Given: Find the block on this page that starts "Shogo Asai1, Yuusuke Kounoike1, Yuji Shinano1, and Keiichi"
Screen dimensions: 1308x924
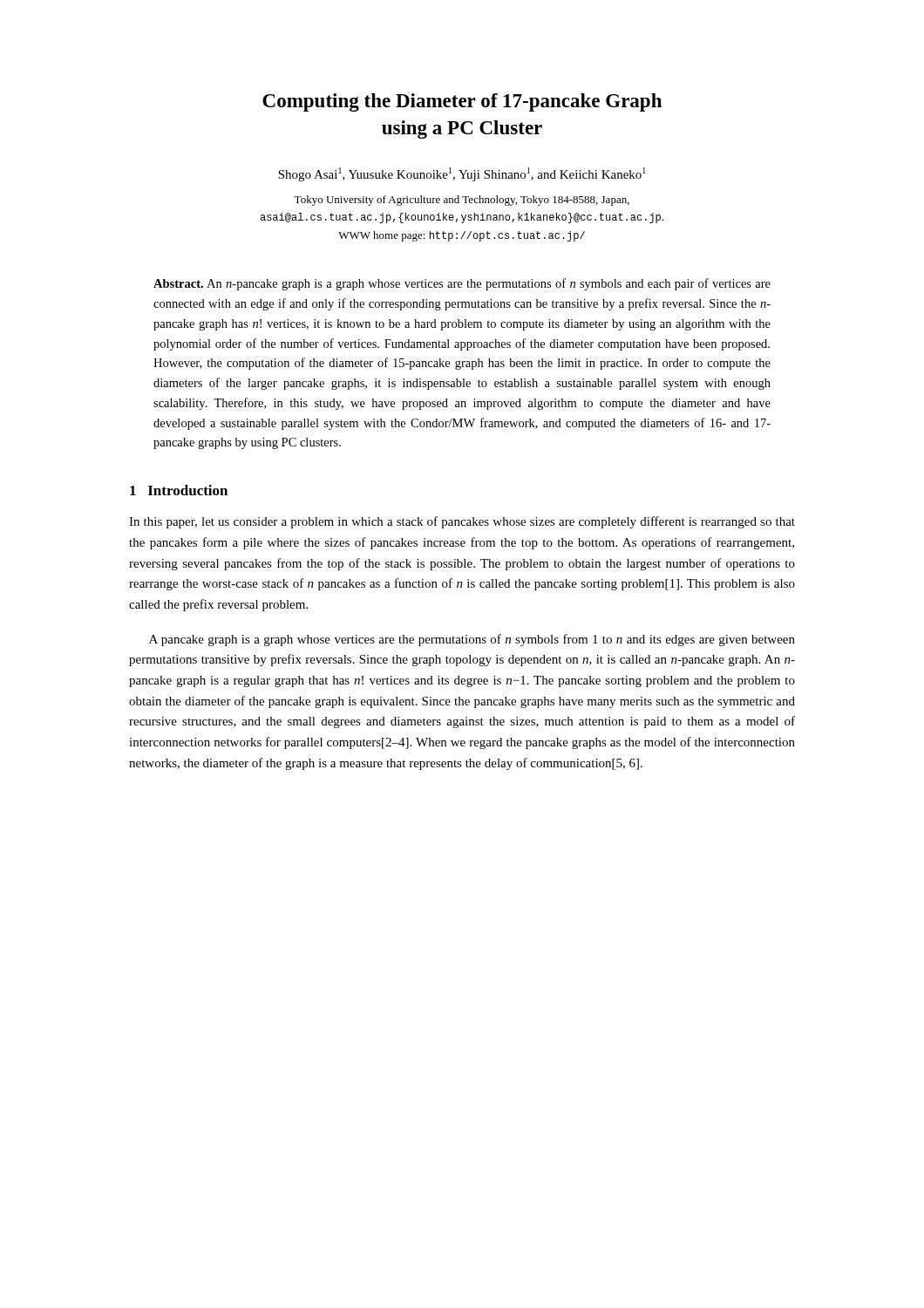Looking at the screenshot, I should click(x=462, y=174).
